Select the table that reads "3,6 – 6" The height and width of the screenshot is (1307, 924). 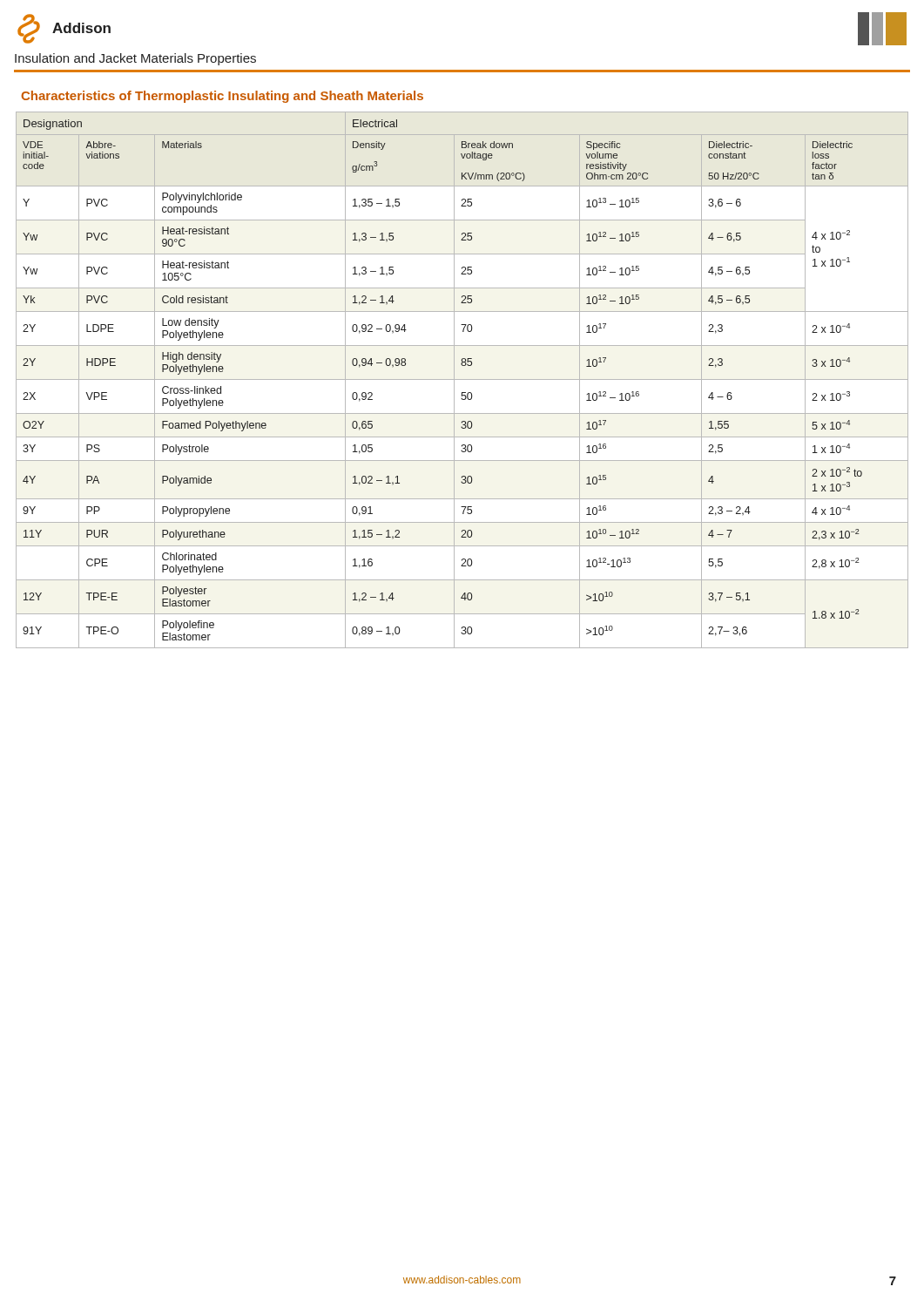462,380
